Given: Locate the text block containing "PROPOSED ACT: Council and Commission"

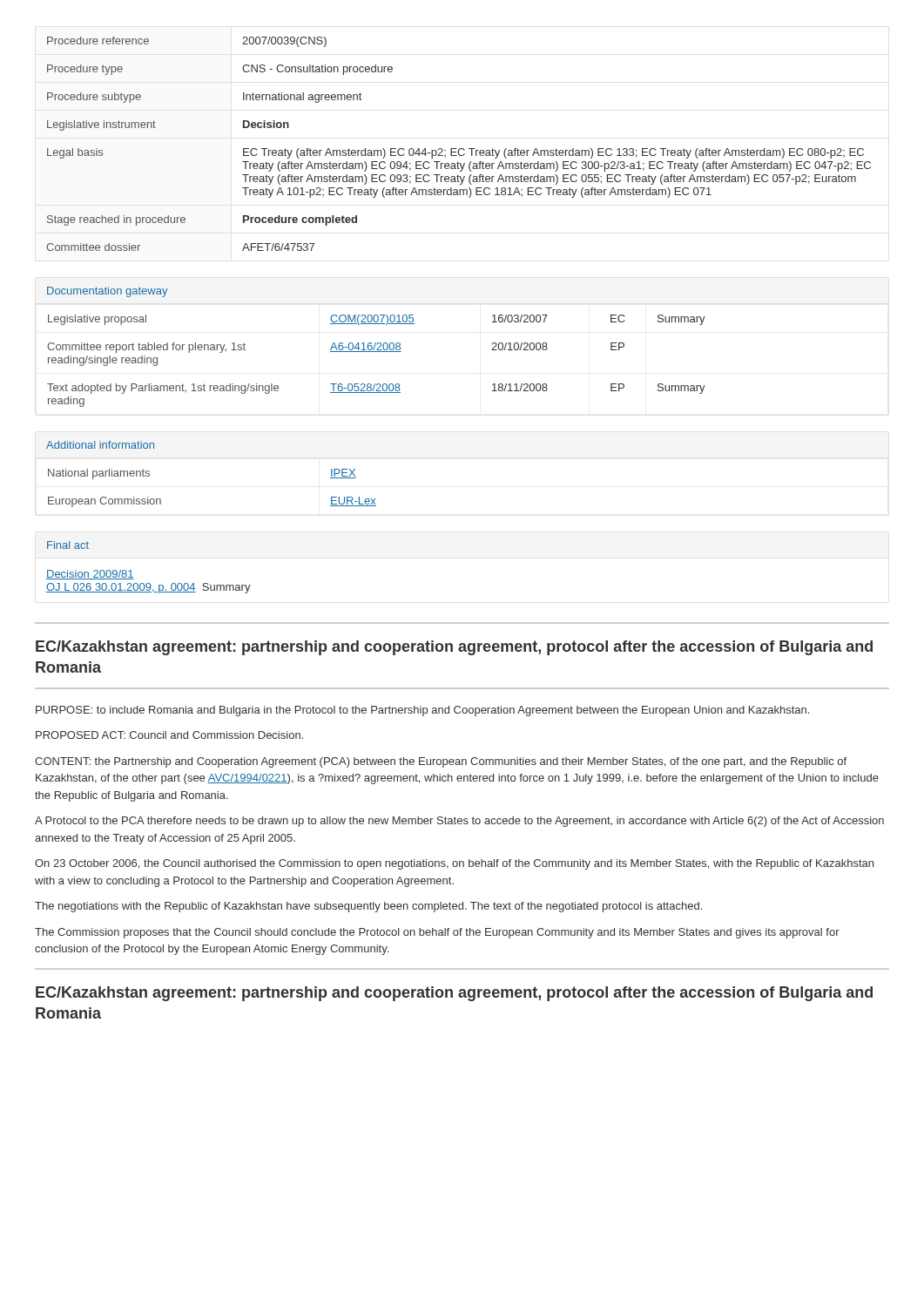Looking at the screenshot, I should tap(170, 735).
